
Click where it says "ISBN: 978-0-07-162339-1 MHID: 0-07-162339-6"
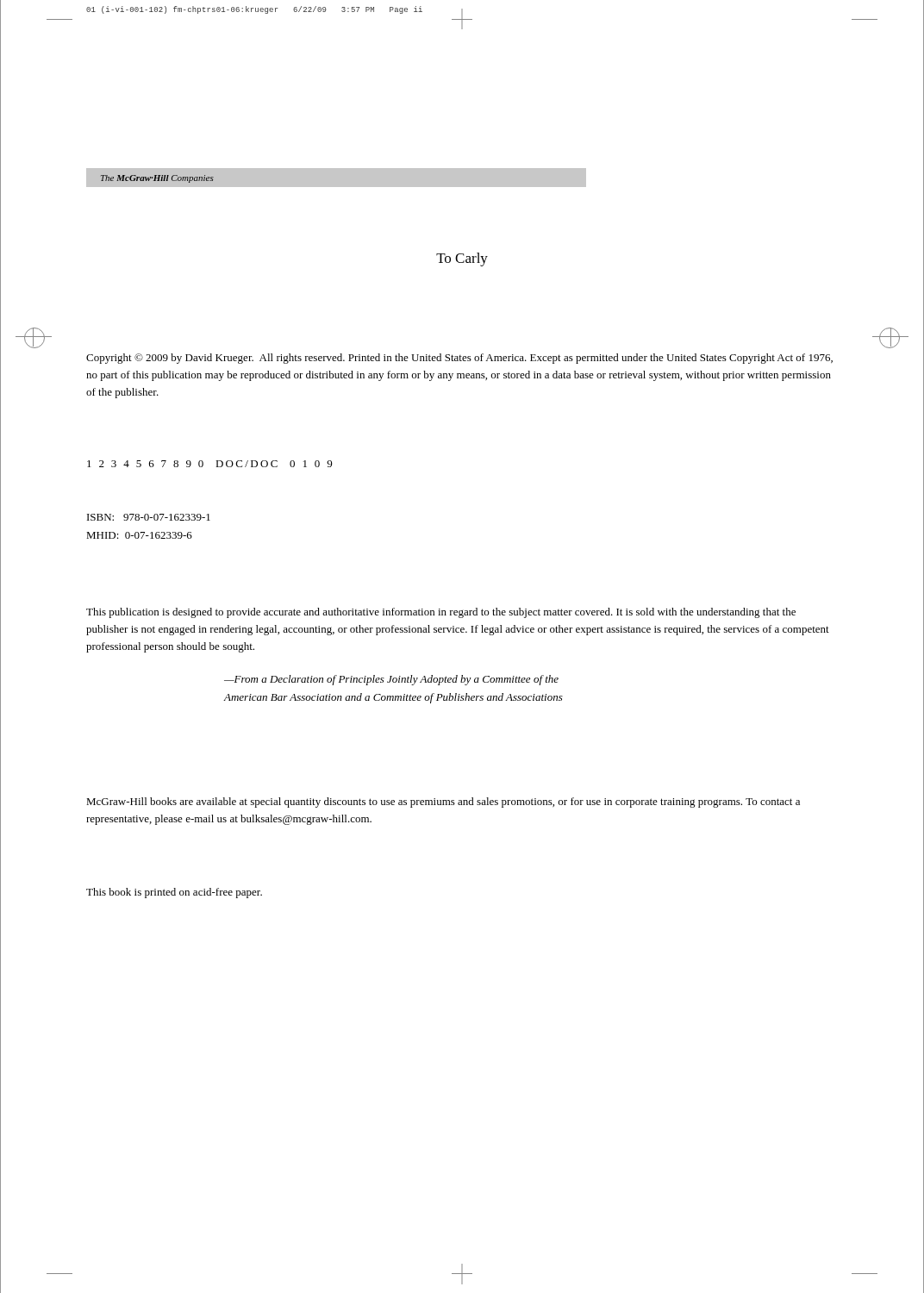click(x=149, y=526)
